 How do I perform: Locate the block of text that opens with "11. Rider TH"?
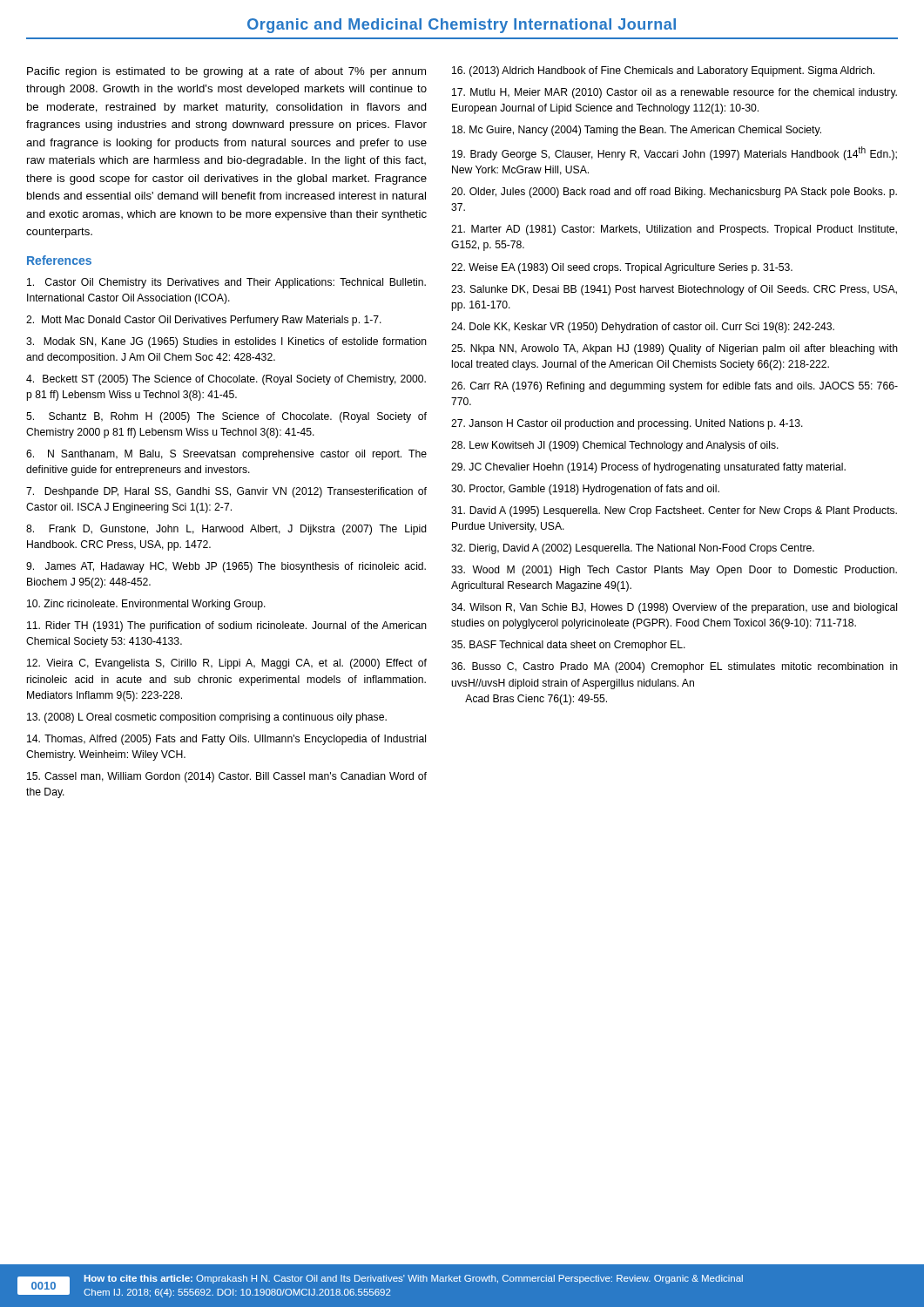pos(226,634)
